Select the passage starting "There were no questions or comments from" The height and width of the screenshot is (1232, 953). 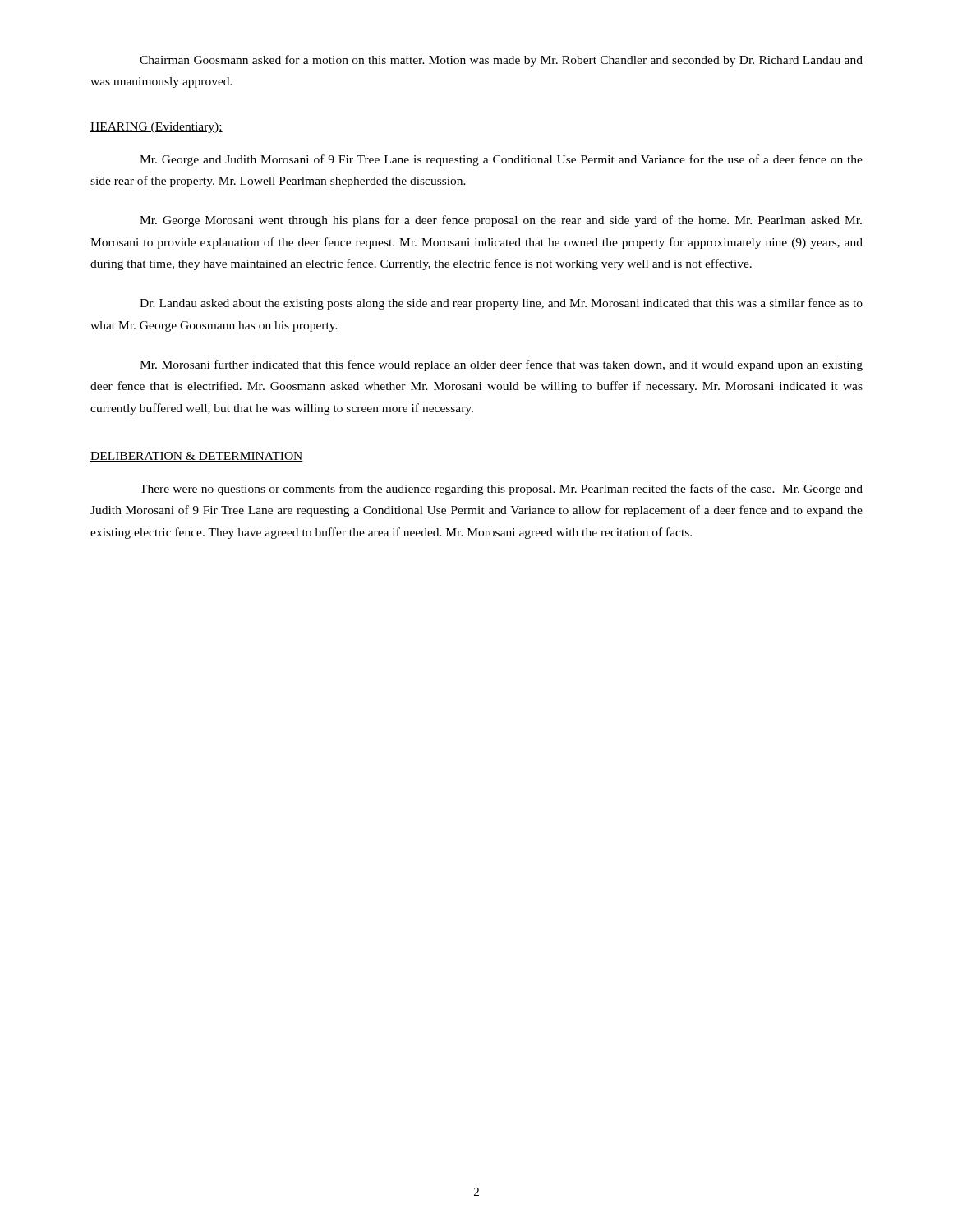pos(476,511)
